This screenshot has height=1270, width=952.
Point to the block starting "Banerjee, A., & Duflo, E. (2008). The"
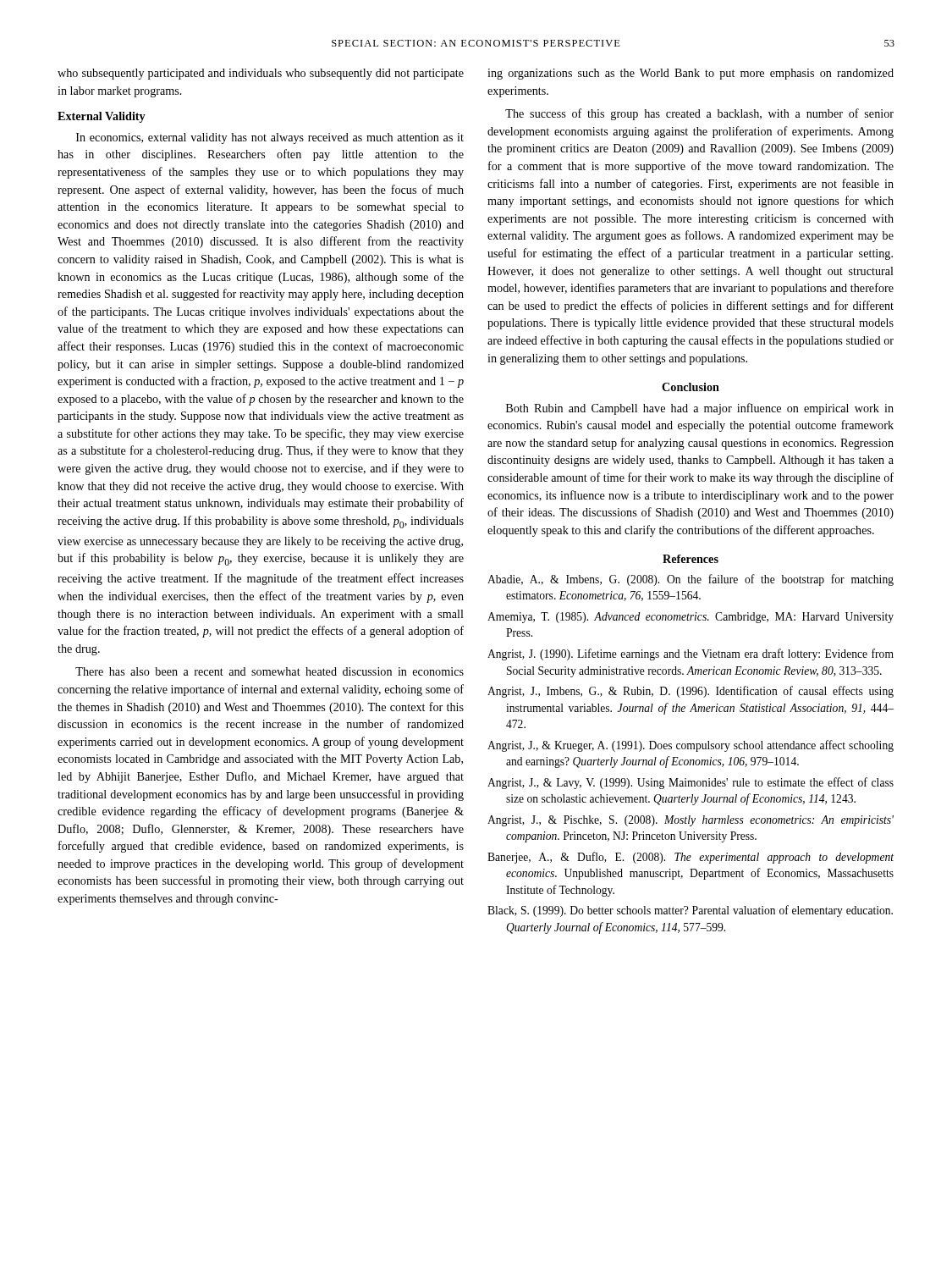(x=691, y=874)
